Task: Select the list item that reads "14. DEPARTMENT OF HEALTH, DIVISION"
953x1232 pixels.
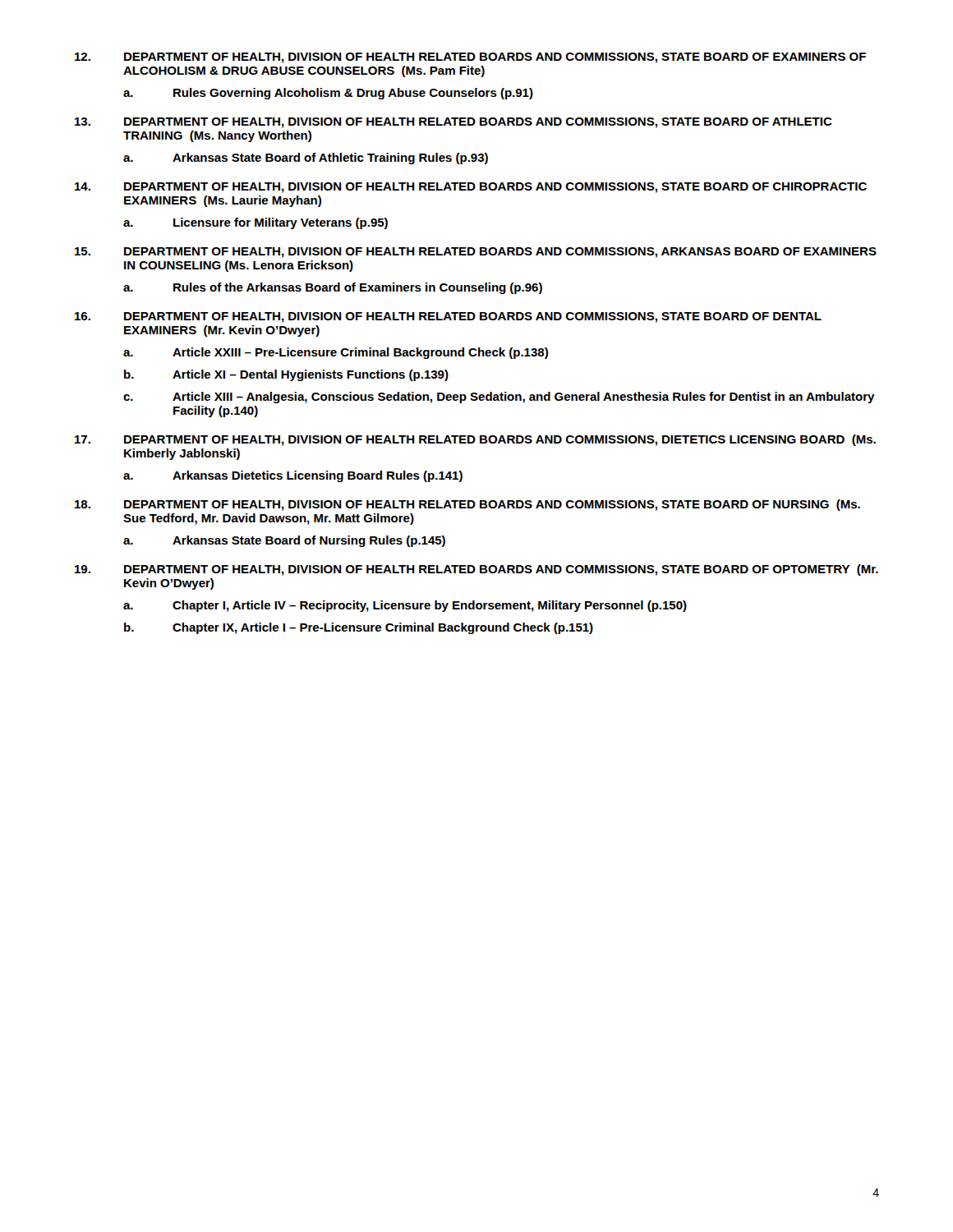Action: click(x=471, y=188)
